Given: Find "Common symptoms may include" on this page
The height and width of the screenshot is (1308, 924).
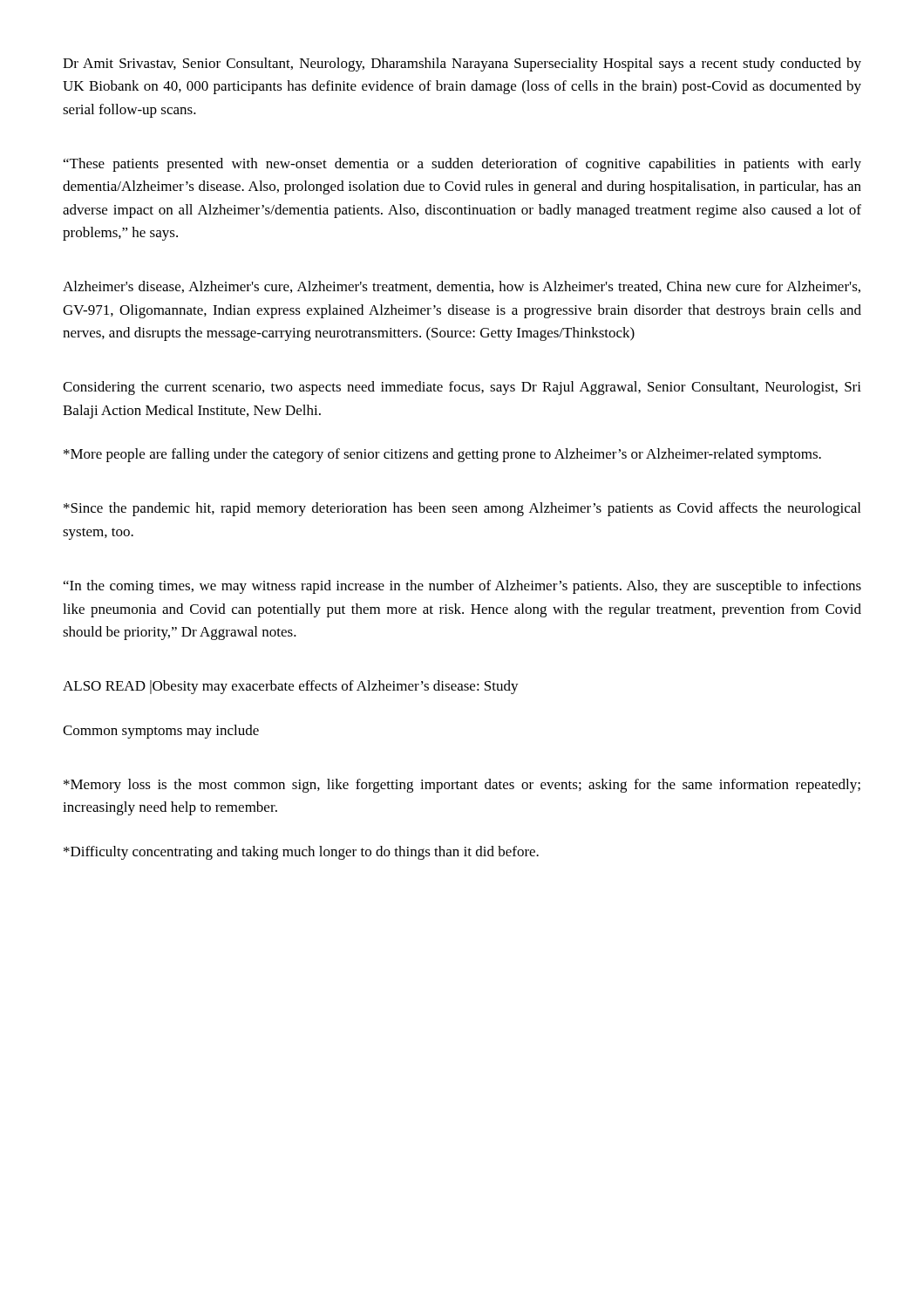Looking at the screenshot, I should pos(161,730).
